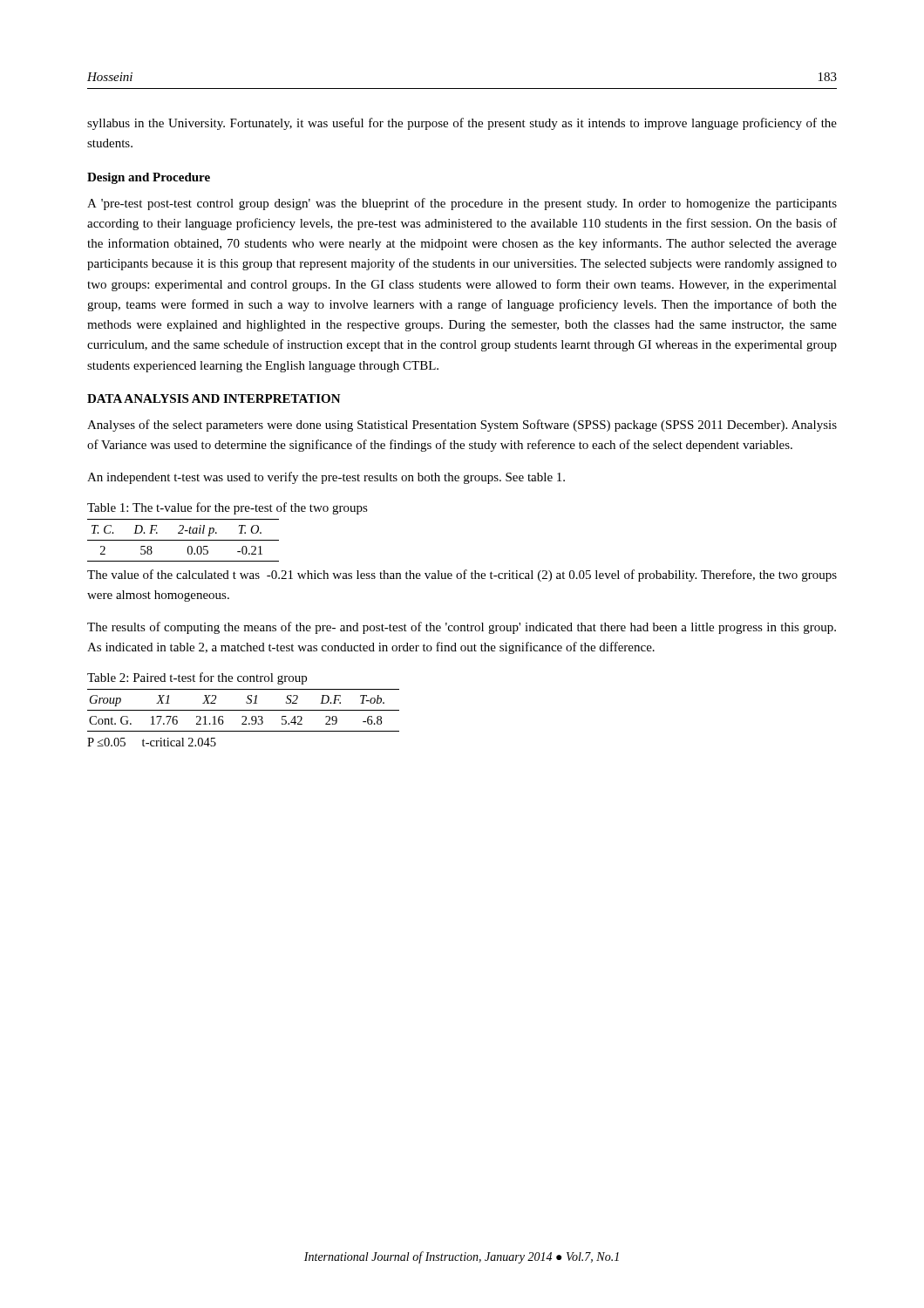Click on the table containing "Cont. G."
Screen dimensions: 1308x924
coord(462,710)
